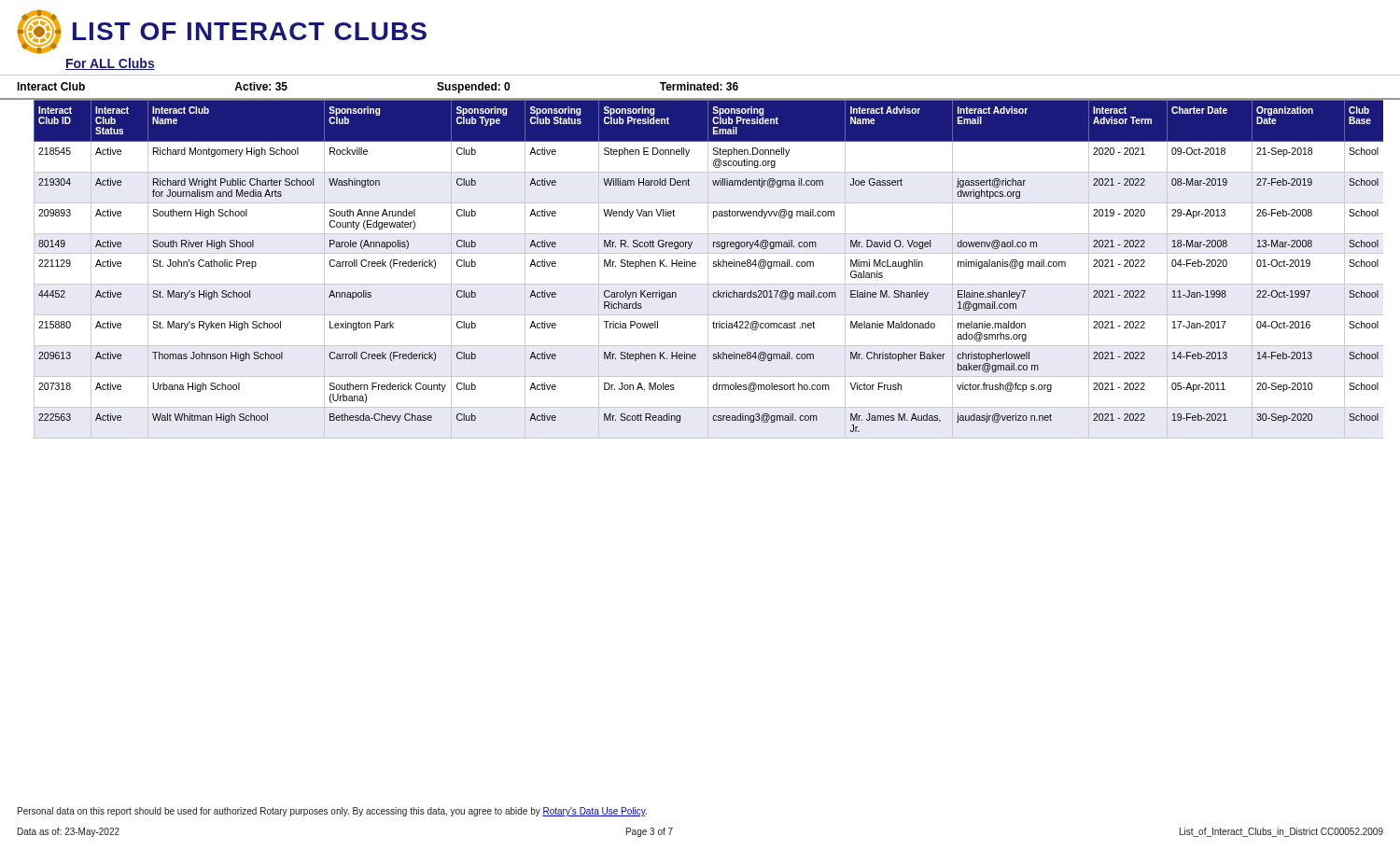Navigate to the passage starting "Personal data on this"
The width and height of the screenshot is (1400, 850).
(x=332, y=811)
